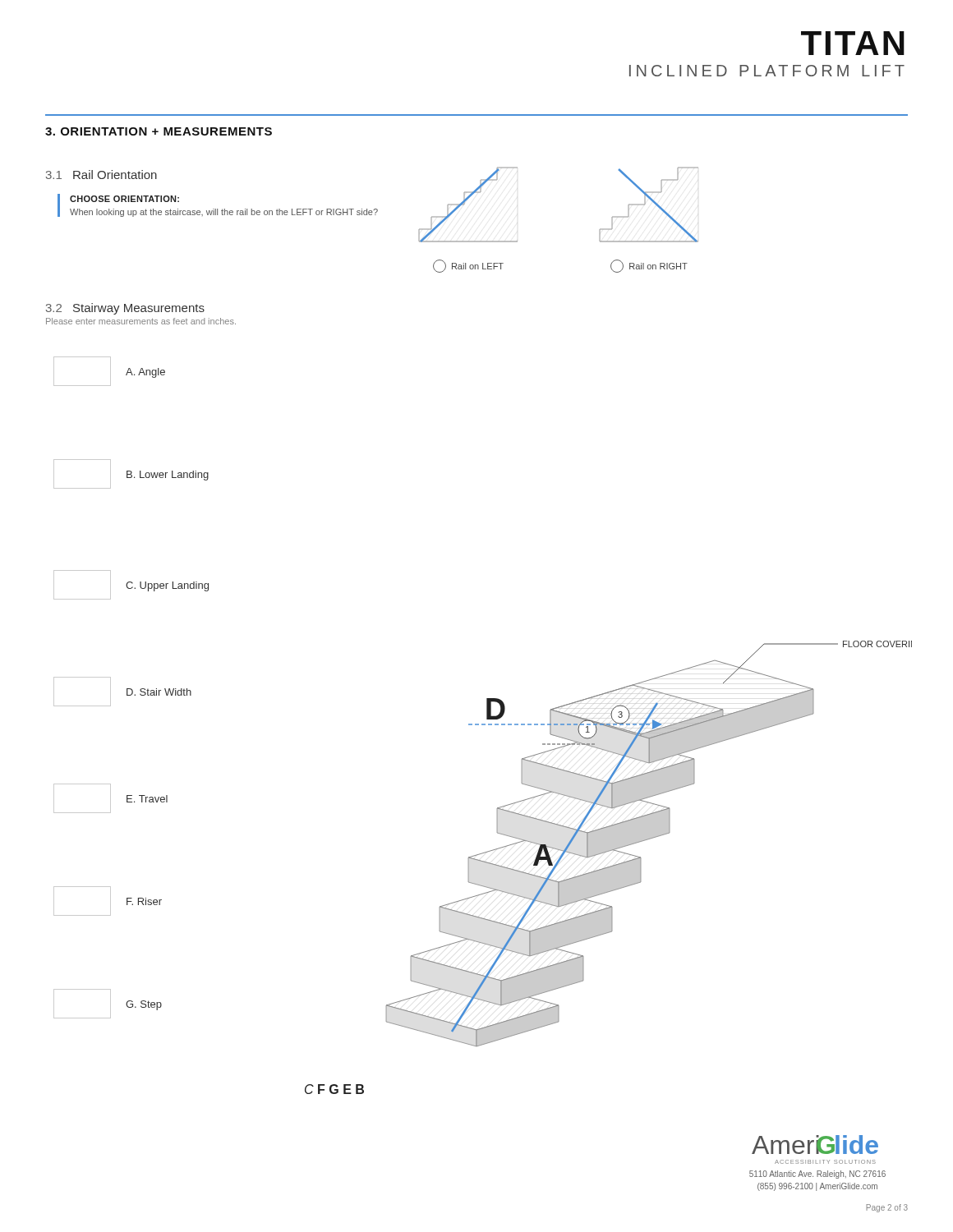
Task: Select the section header
Action: (x=159, y=131)
